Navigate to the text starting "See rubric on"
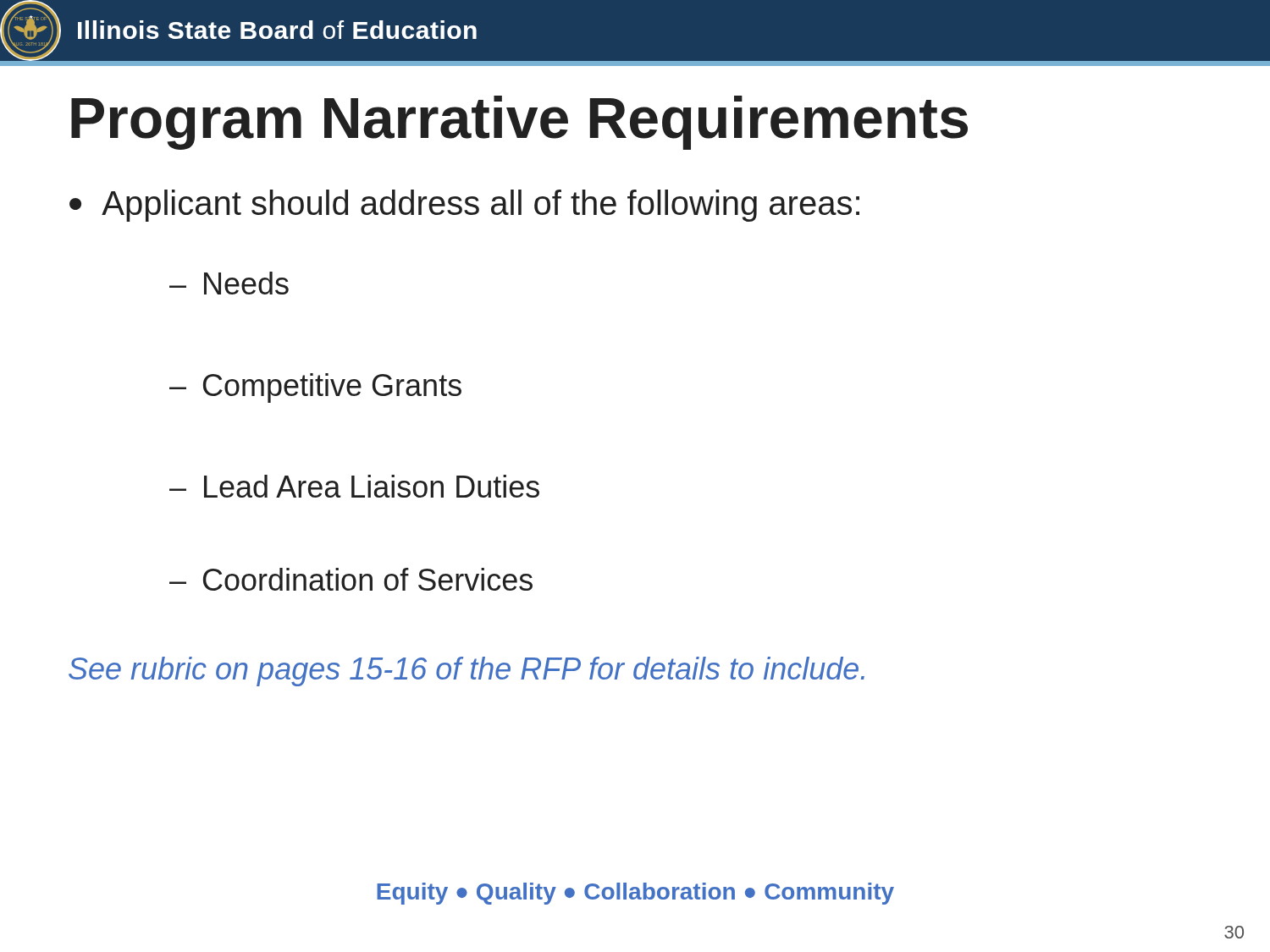Screen dimensions: 952x1270 [468, 669]
